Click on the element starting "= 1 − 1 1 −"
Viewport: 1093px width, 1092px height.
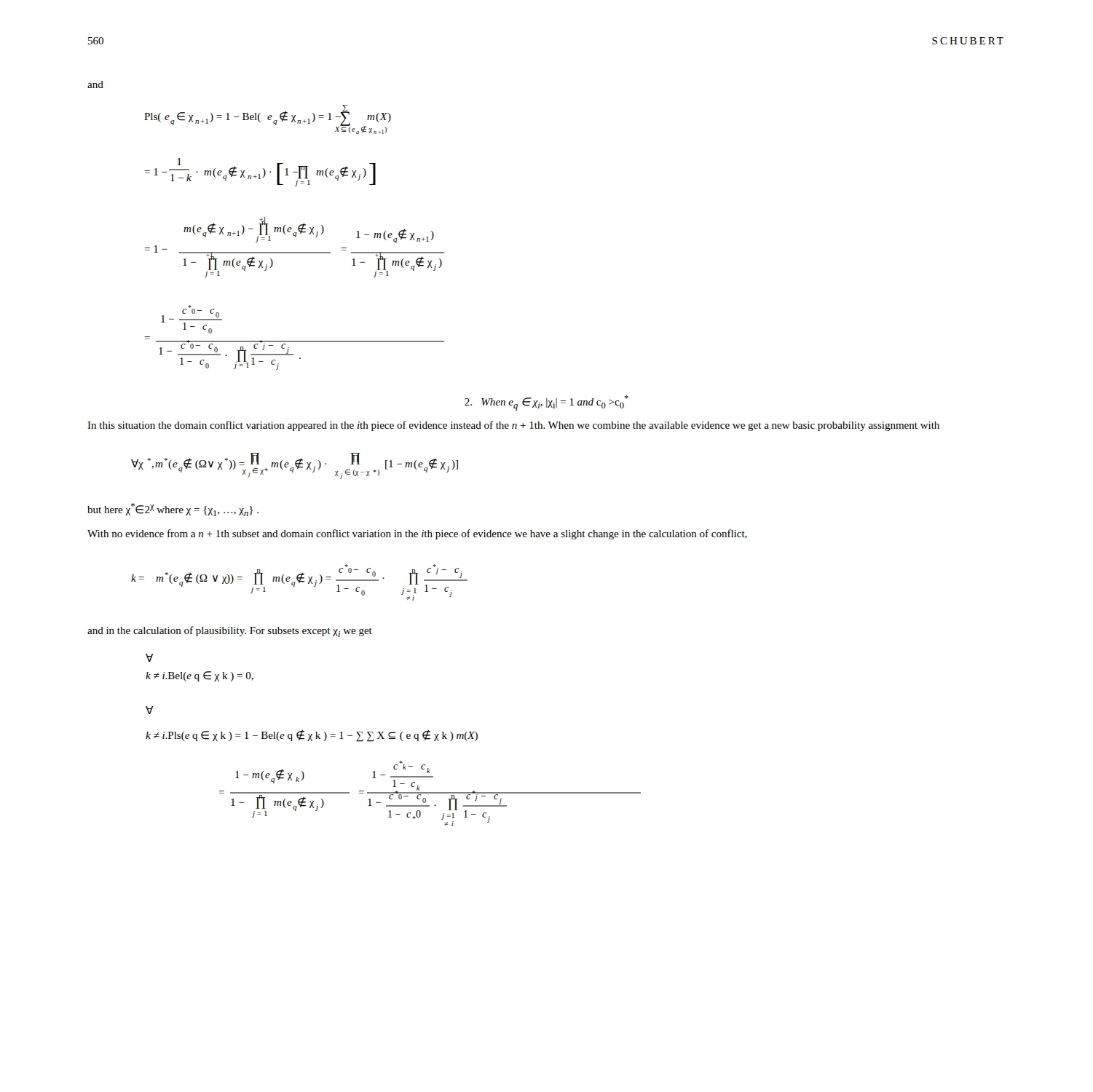tap(342, 173)
